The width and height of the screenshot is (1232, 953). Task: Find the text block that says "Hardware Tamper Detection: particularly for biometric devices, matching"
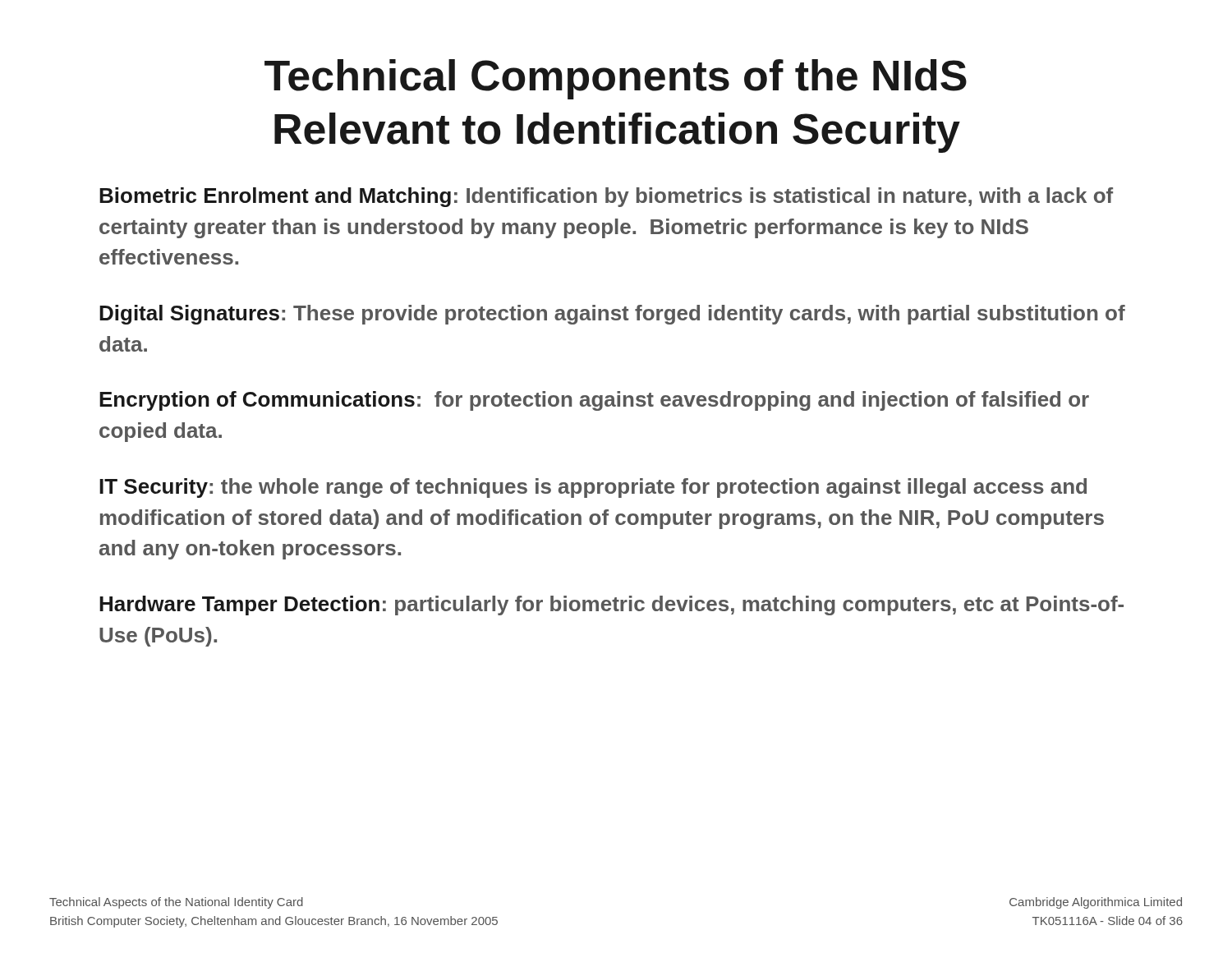click(x=612, y=619)
